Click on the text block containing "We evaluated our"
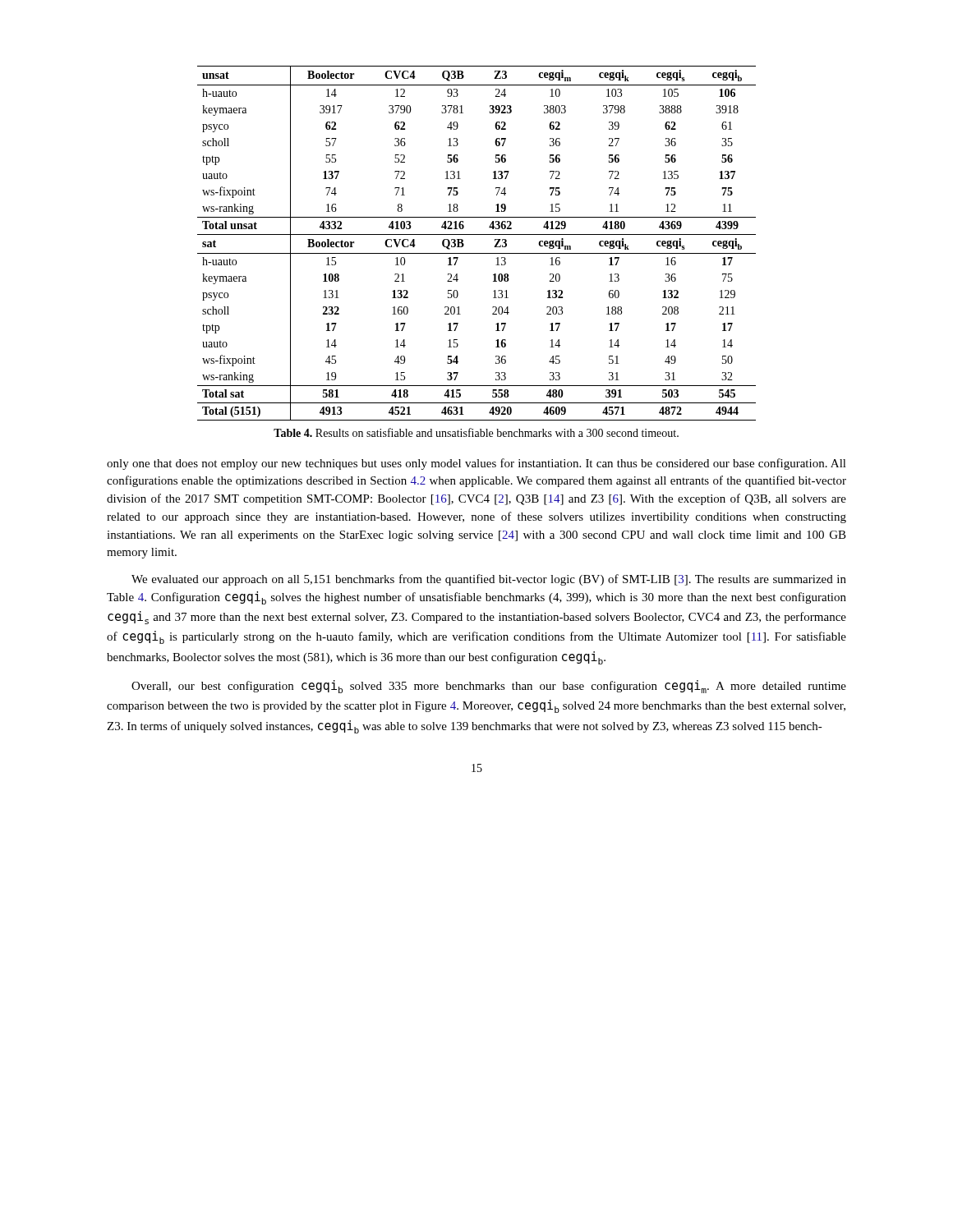Image resolution: width=953 pixels, height=1232 pixels. click(x=476, y=620)
